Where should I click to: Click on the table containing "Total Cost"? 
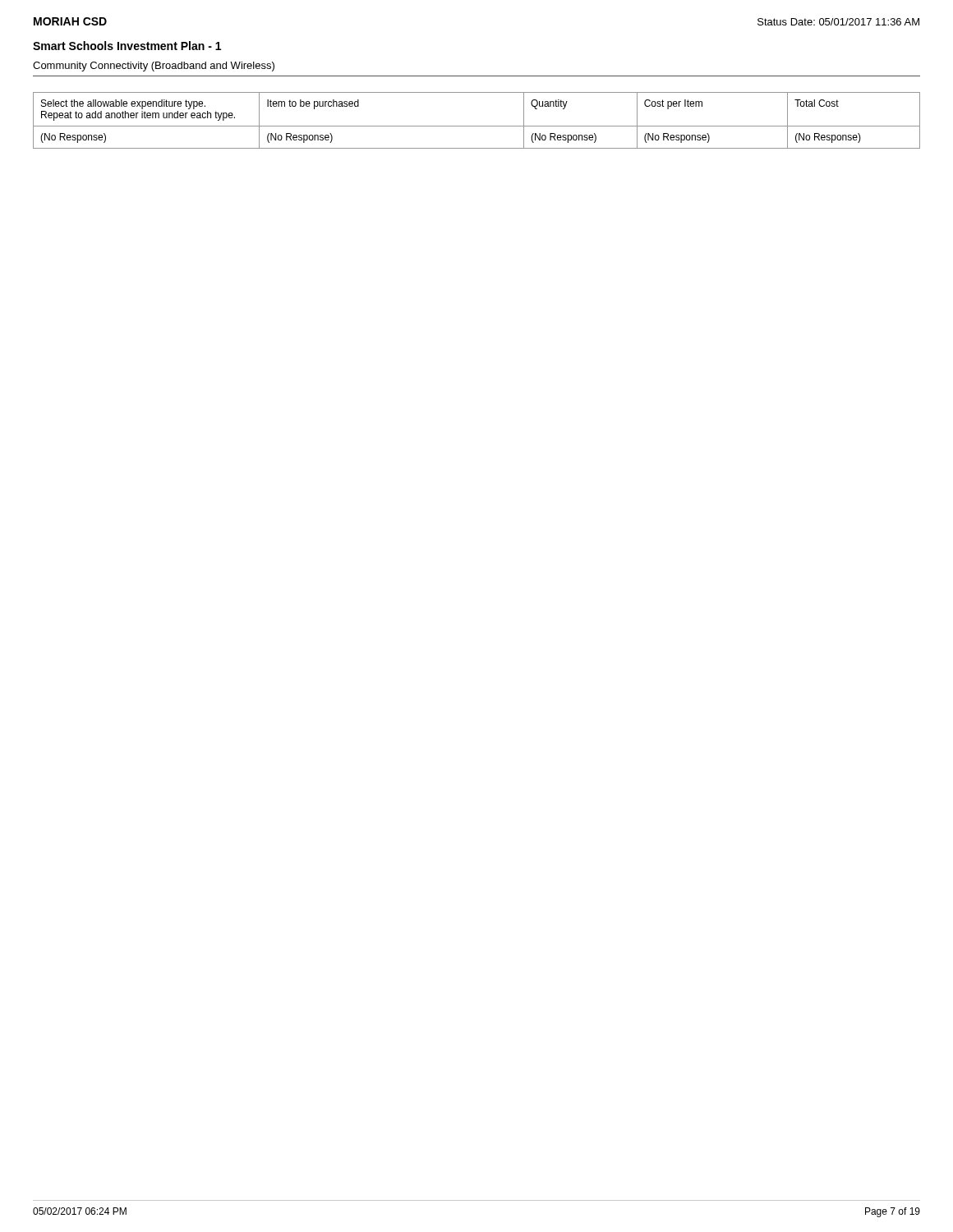[x=476, y=120]
